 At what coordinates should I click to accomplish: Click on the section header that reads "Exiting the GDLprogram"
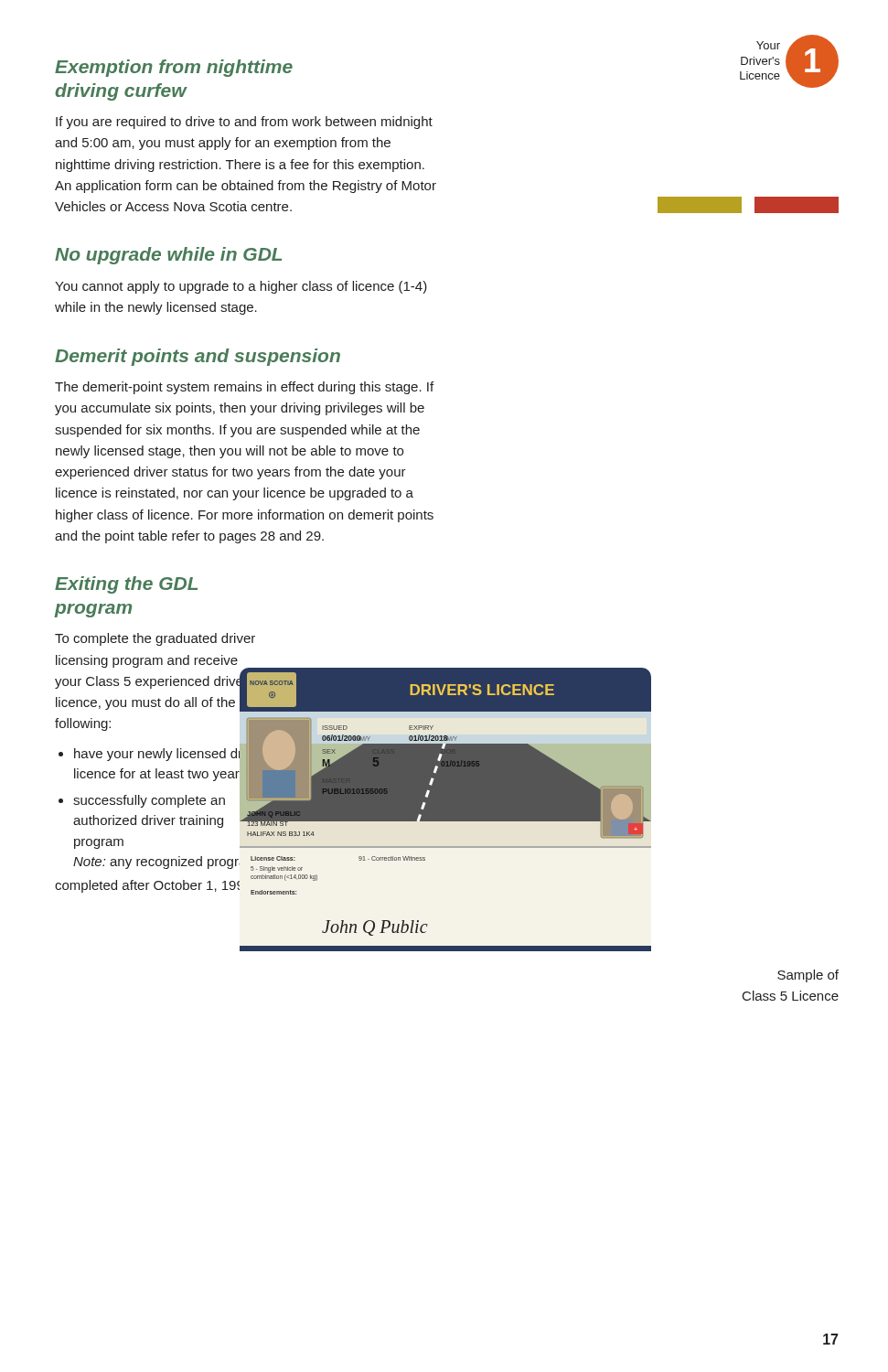pyautogui.click(x=127, y=595)
